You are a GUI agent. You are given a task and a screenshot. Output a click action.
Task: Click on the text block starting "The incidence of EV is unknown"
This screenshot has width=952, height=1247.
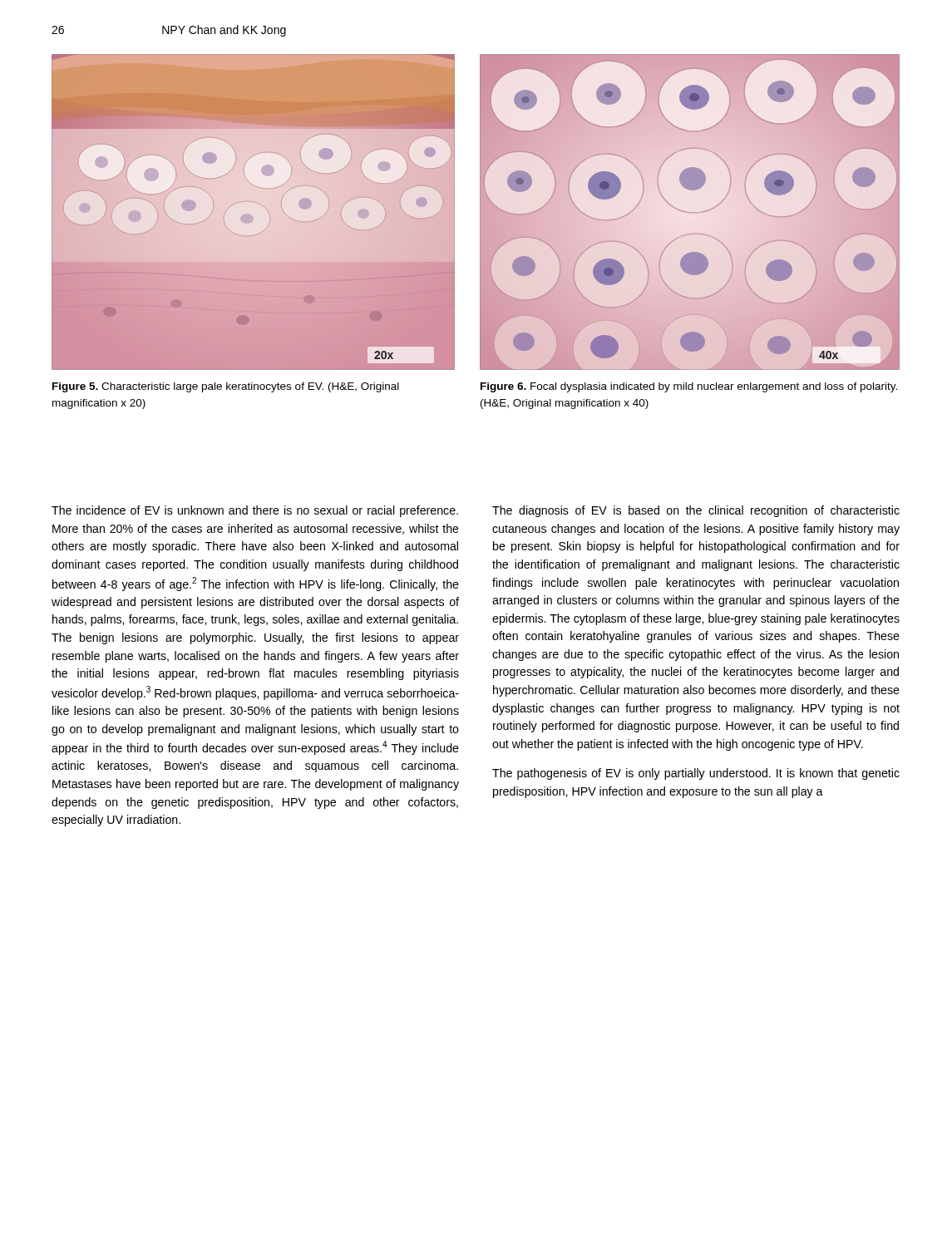pos(255,666)
